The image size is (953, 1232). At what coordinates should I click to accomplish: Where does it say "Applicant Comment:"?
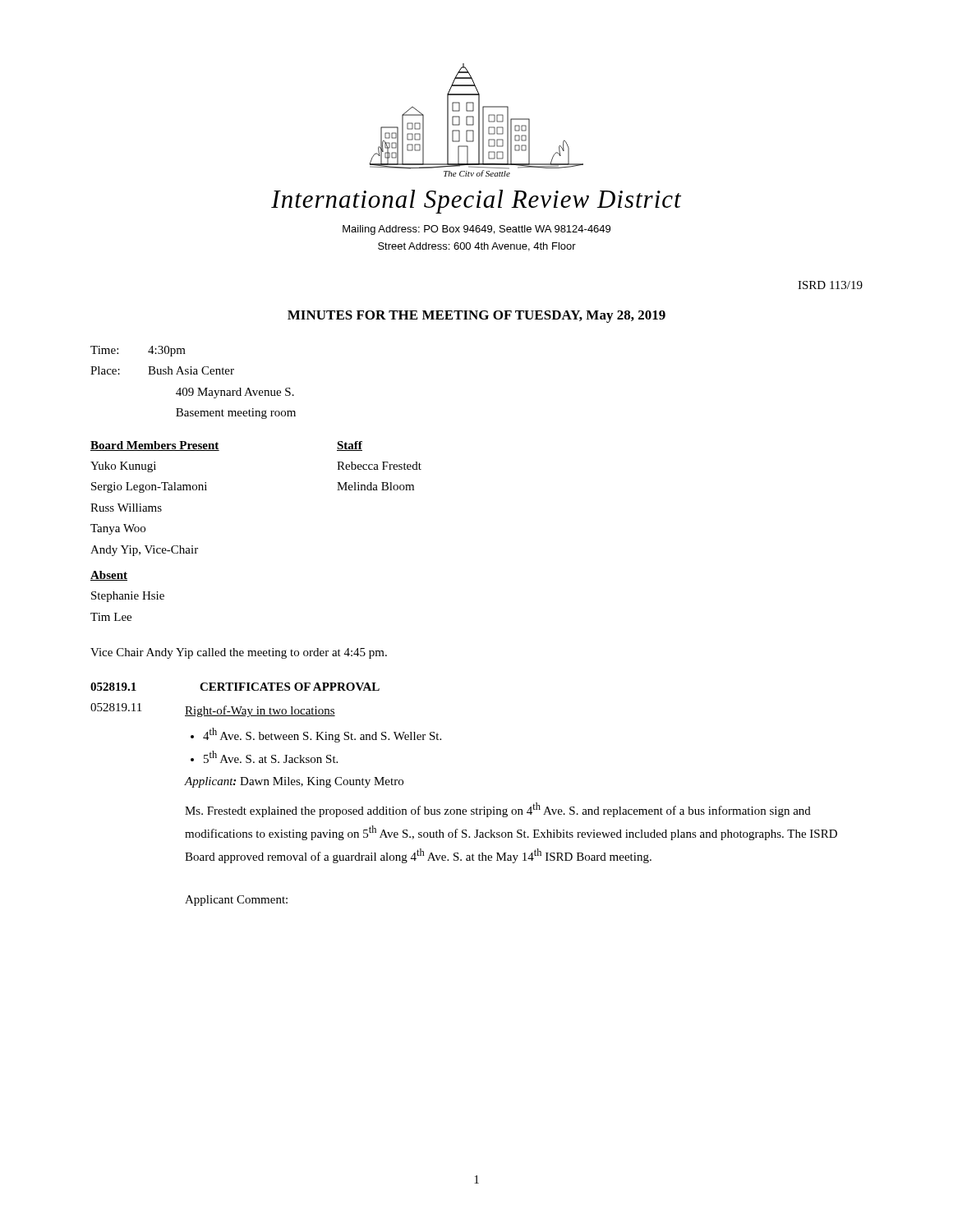237,900
